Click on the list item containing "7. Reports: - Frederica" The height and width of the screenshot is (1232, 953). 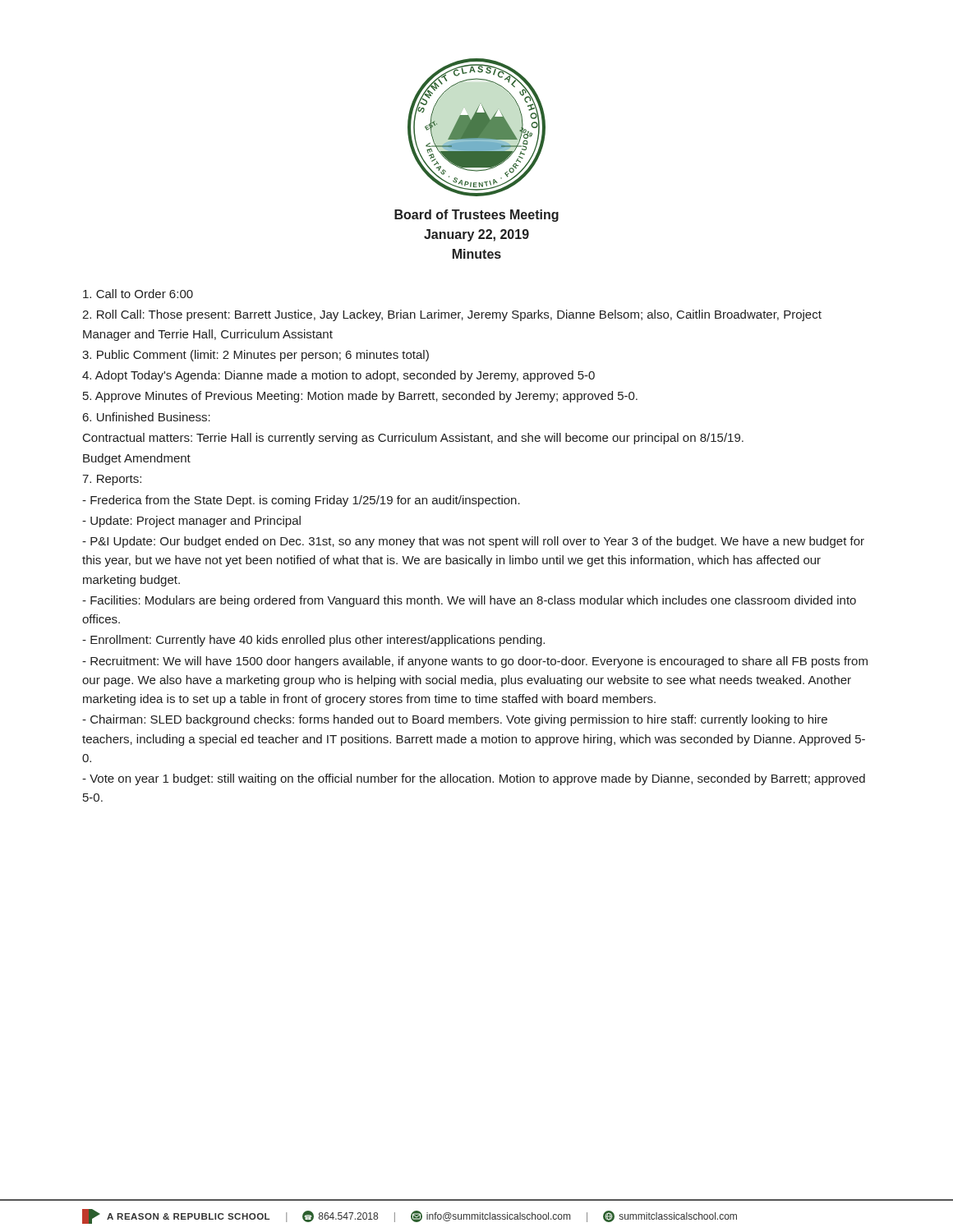[476, 638]
